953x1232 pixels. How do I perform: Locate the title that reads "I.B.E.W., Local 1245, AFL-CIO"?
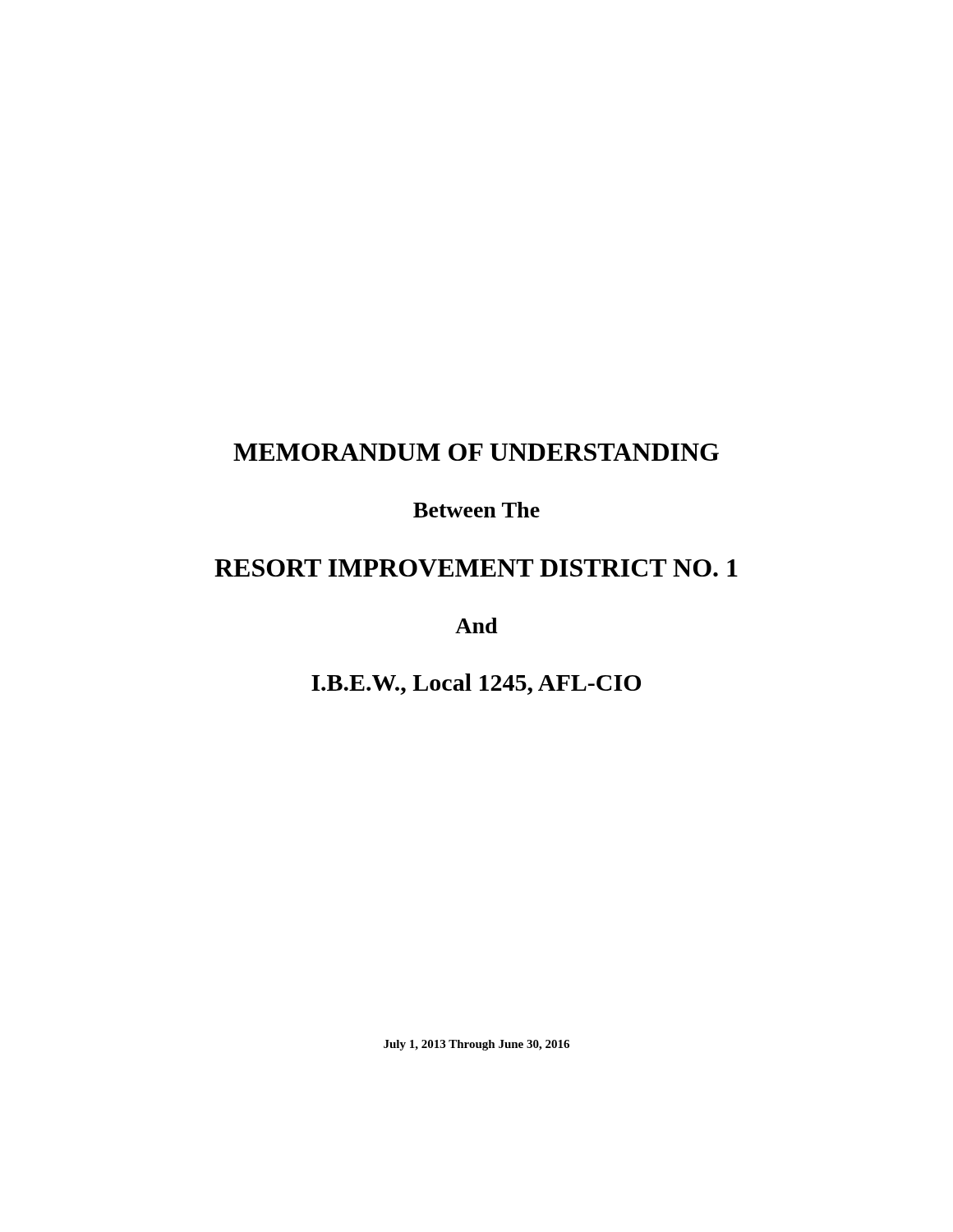(x=476, y=682)
